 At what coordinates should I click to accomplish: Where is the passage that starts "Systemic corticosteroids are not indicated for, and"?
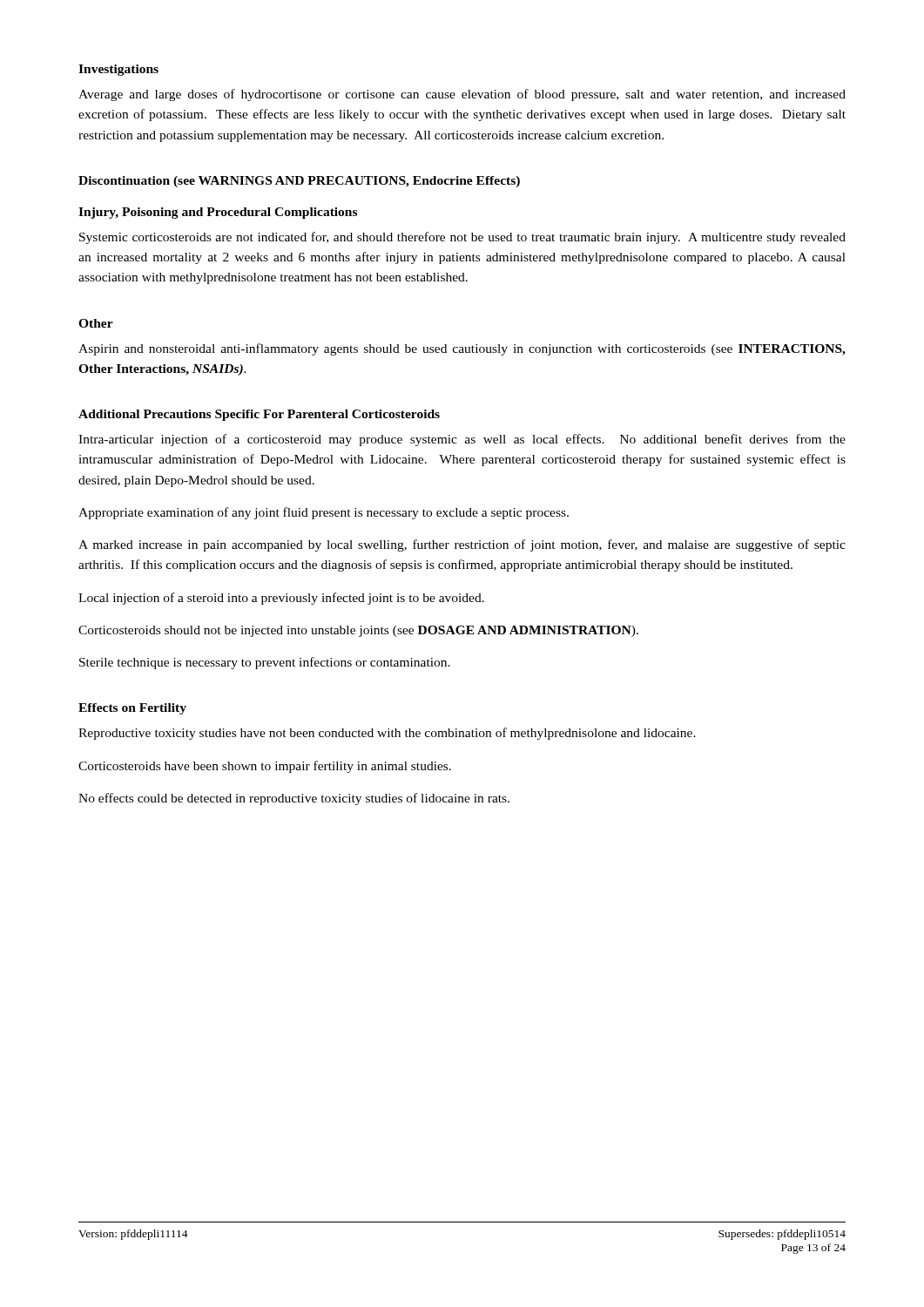462,257
